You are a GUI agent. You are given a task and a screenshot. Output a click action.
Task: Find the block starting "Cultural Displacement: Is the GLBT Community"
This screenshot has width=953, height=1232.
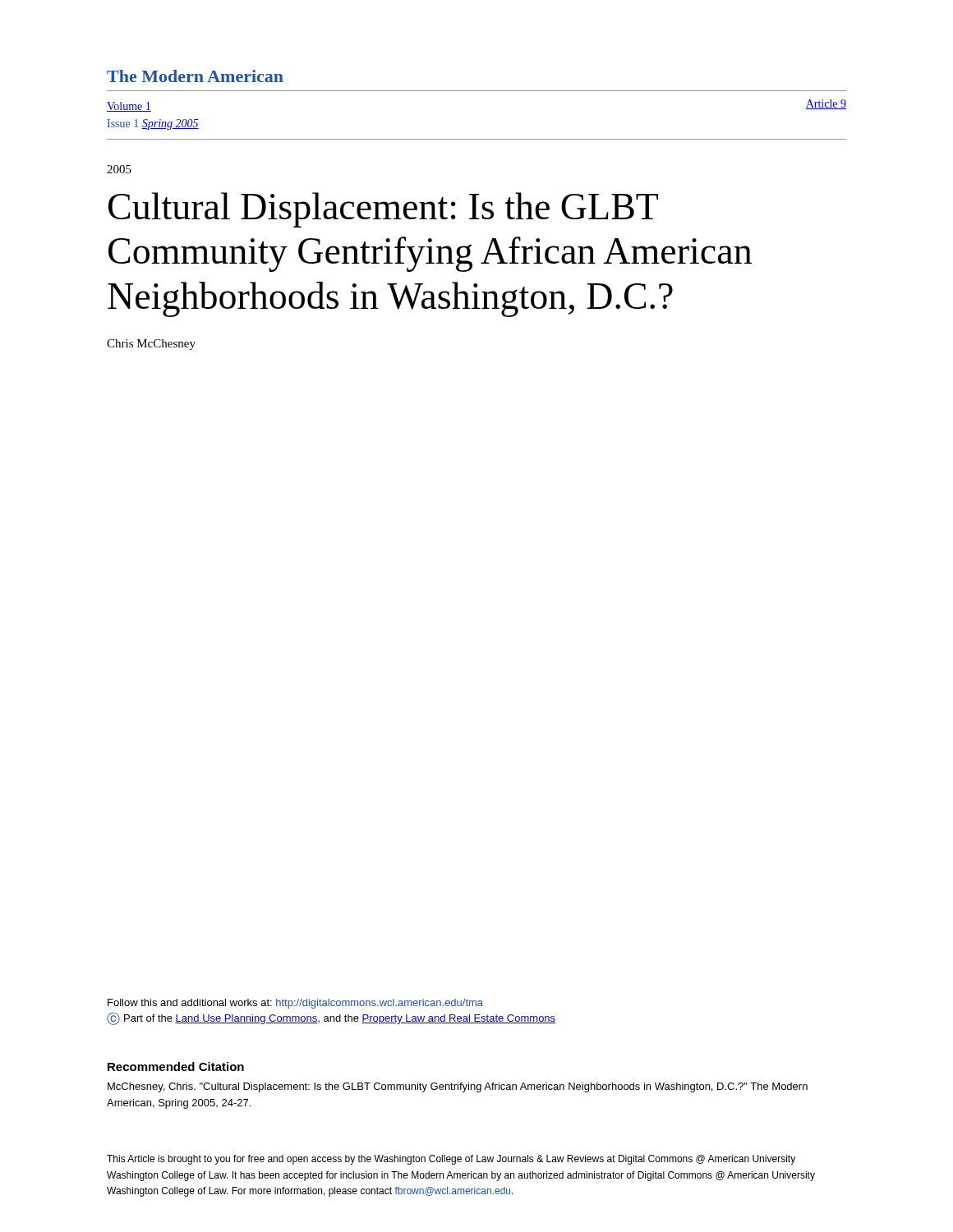430,251
